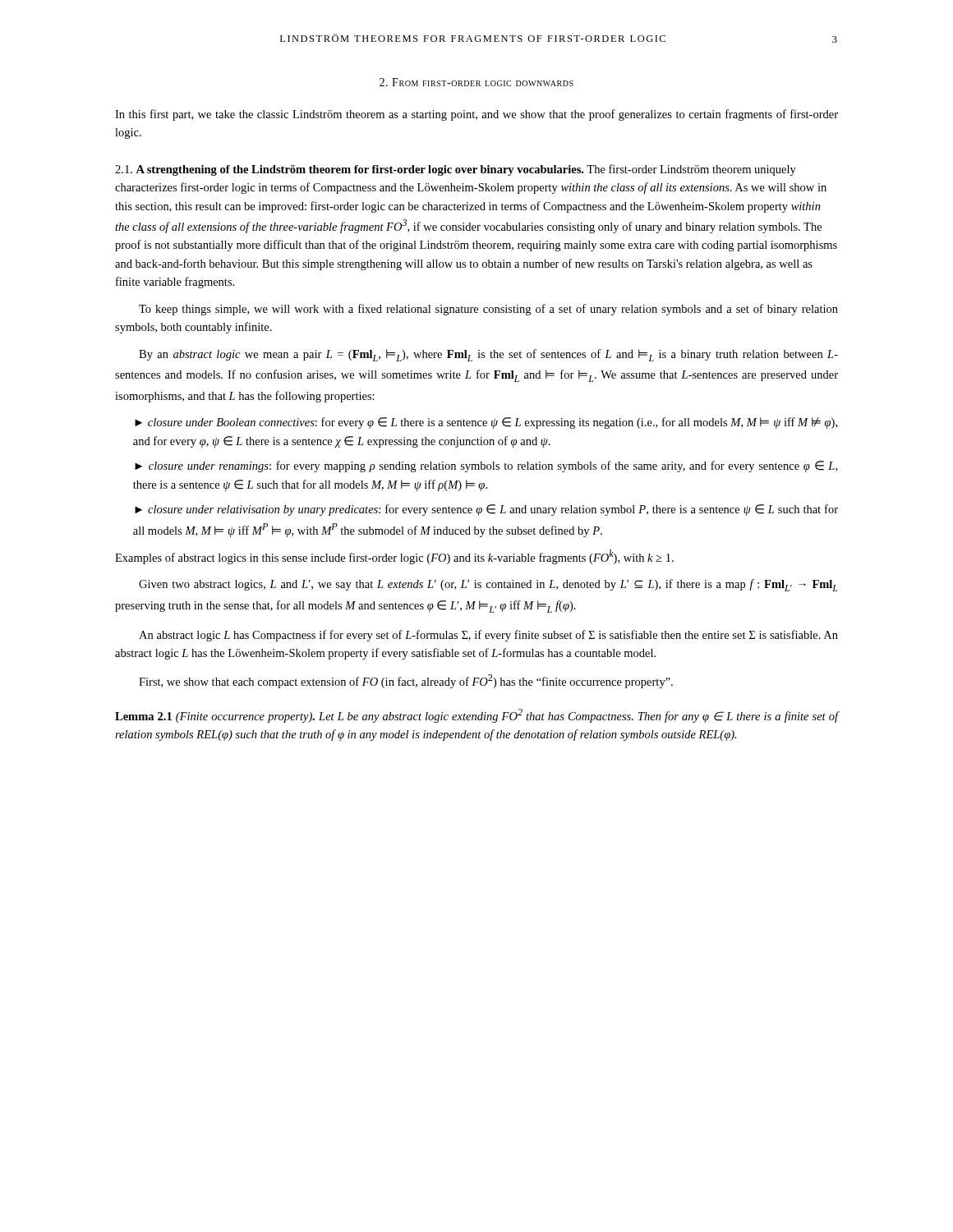Find the section header that says "2.1. A strengthening of the Lindström theorem for"

[x=476, y=225]
